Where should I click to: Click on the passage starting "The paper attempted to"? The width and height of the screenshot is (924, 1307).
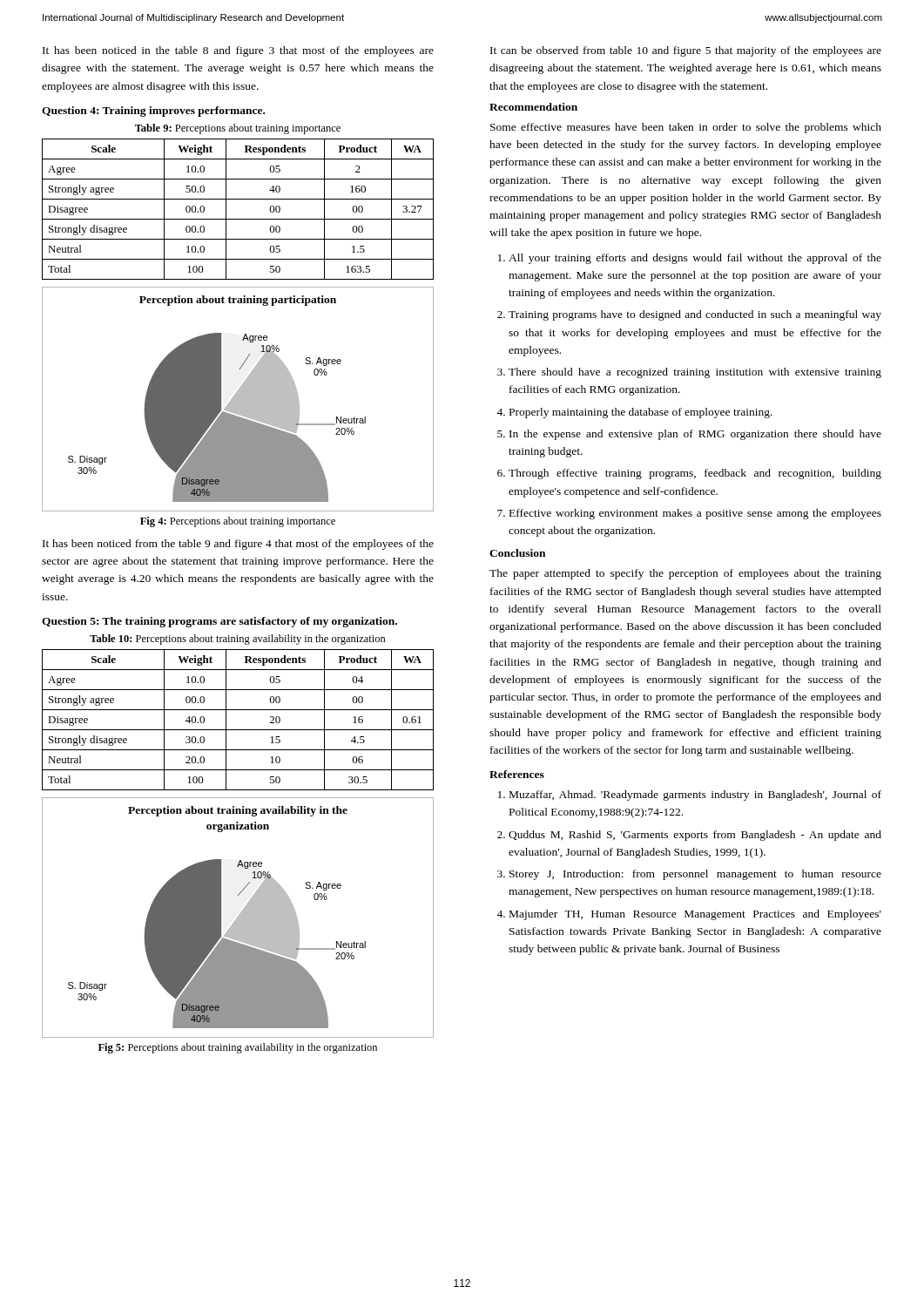point(685,661)
